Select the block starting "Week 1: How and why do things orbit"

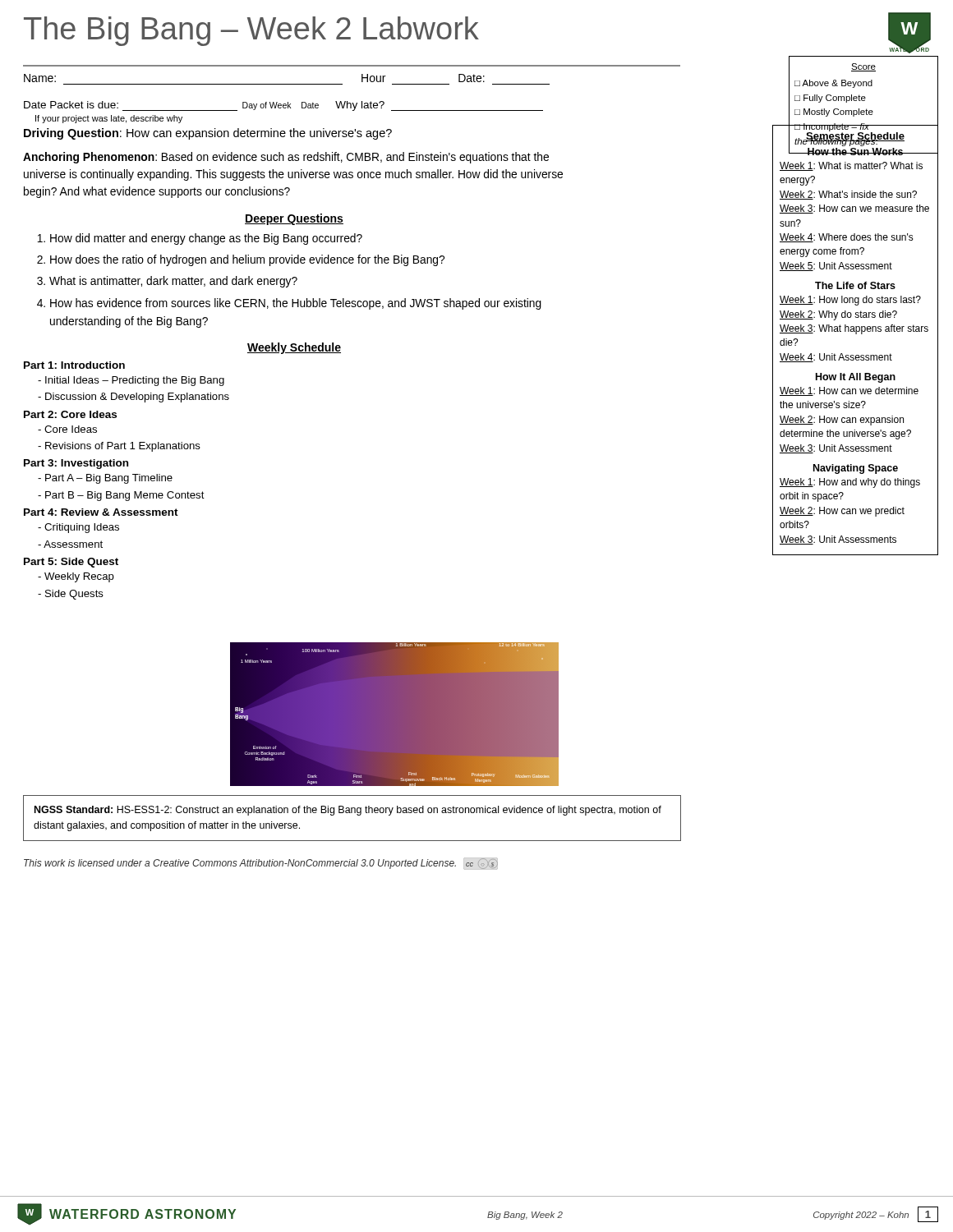pos(850,511)
